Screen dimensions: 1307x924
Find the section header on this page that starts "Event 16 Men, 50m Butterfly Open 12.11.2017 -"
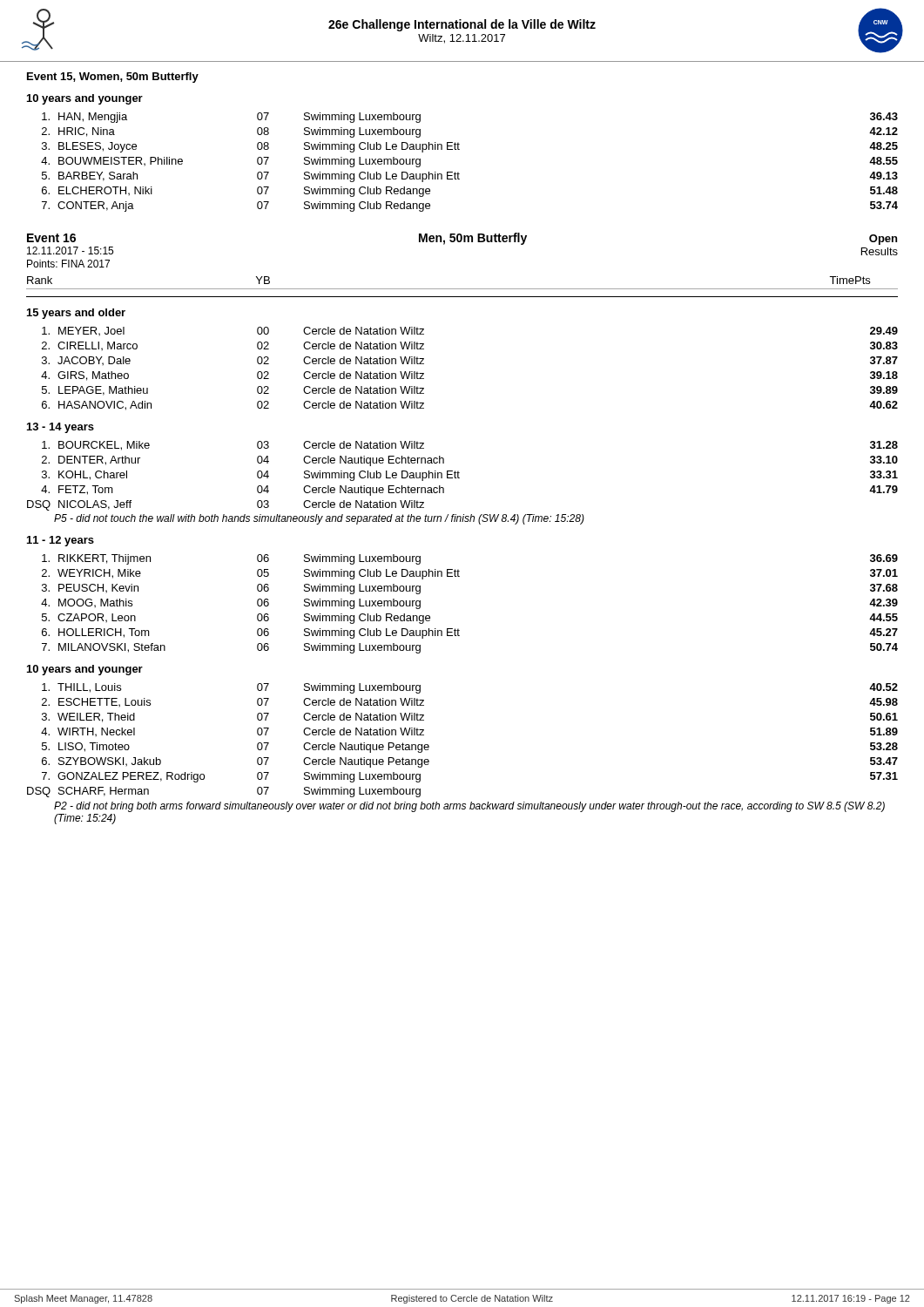[x=462, y=239]
